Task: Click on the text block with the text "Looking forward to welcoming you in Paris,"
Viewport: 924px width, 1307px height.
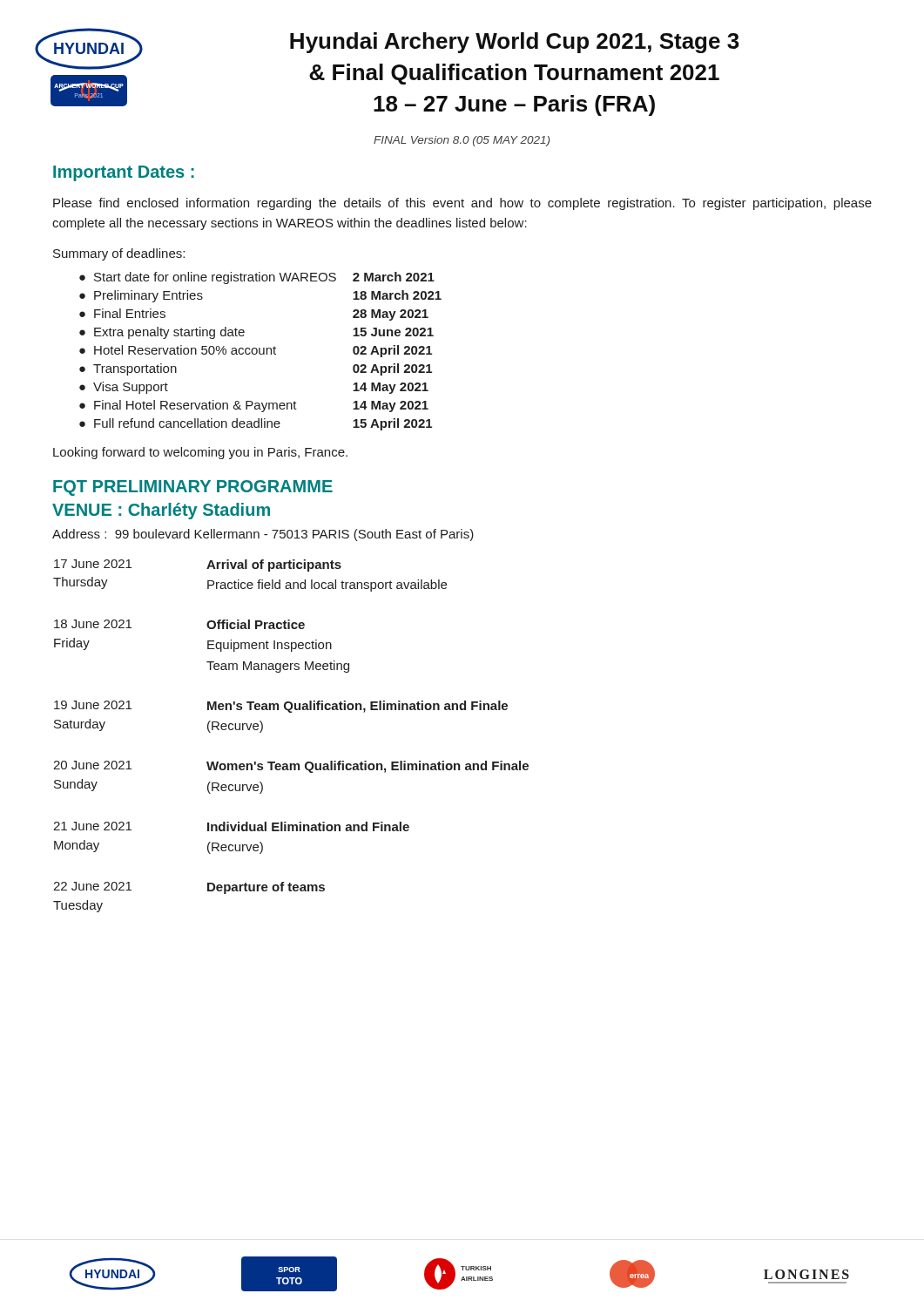Action: 200,451
